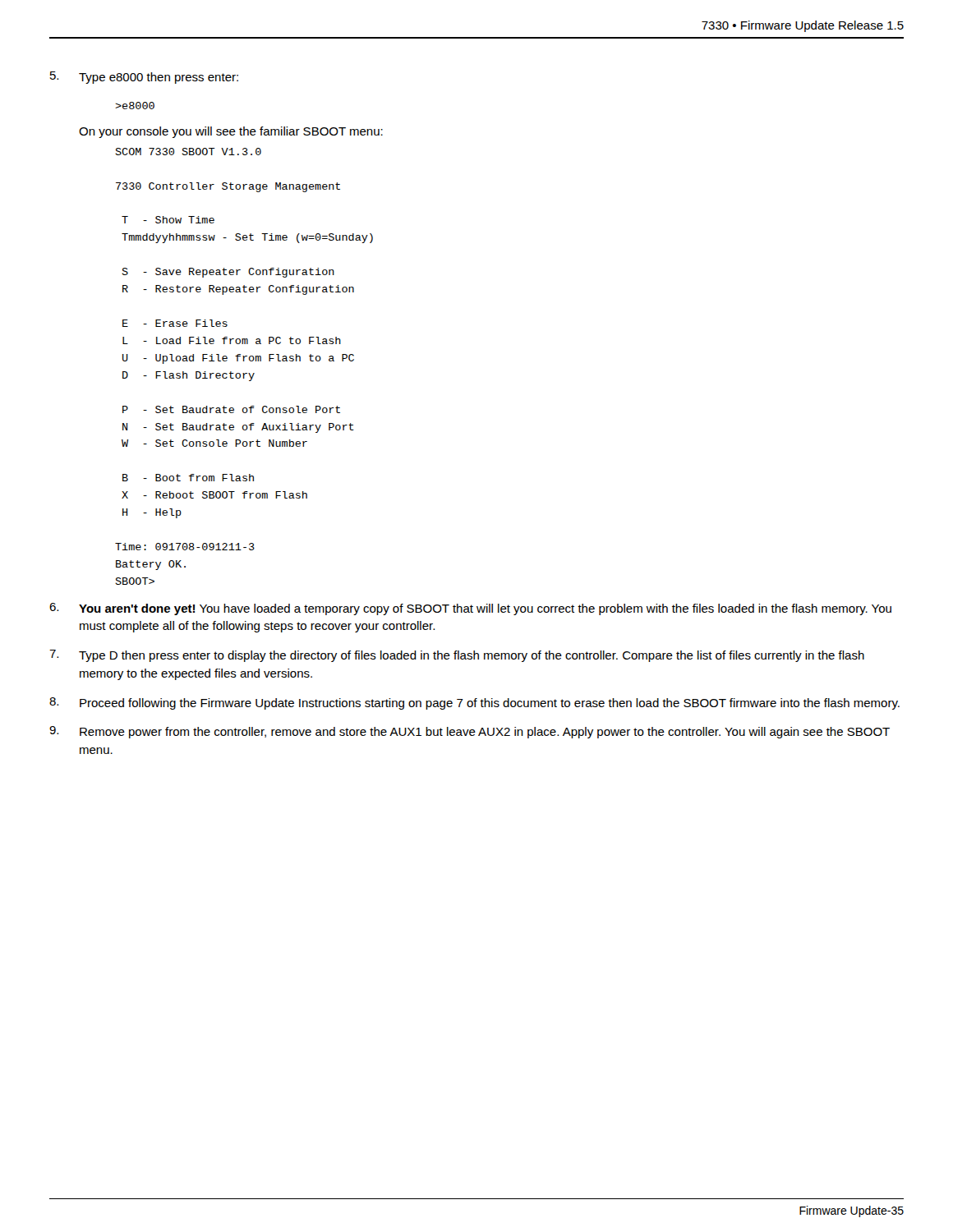Find the block on this page that starts "7. Type D then press enter to display"
This screenshot has width=953, height=1232.
pyautogui.click(x=476, y=664)
